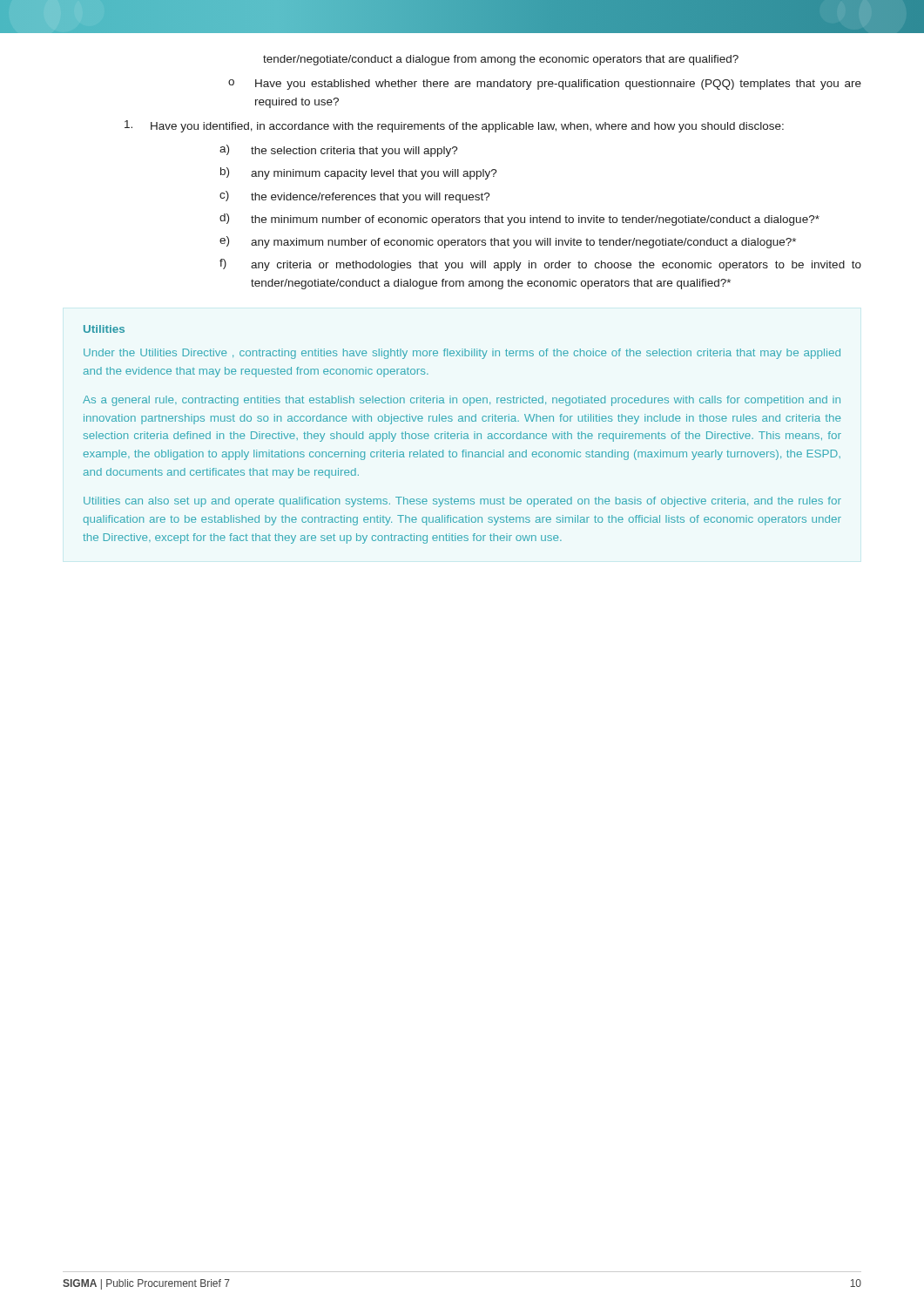This screenshot has width=924, height=1307.
Task: Find the text starting "As a general rule,"
Action: pyautogui.click(x=462, y=436)
